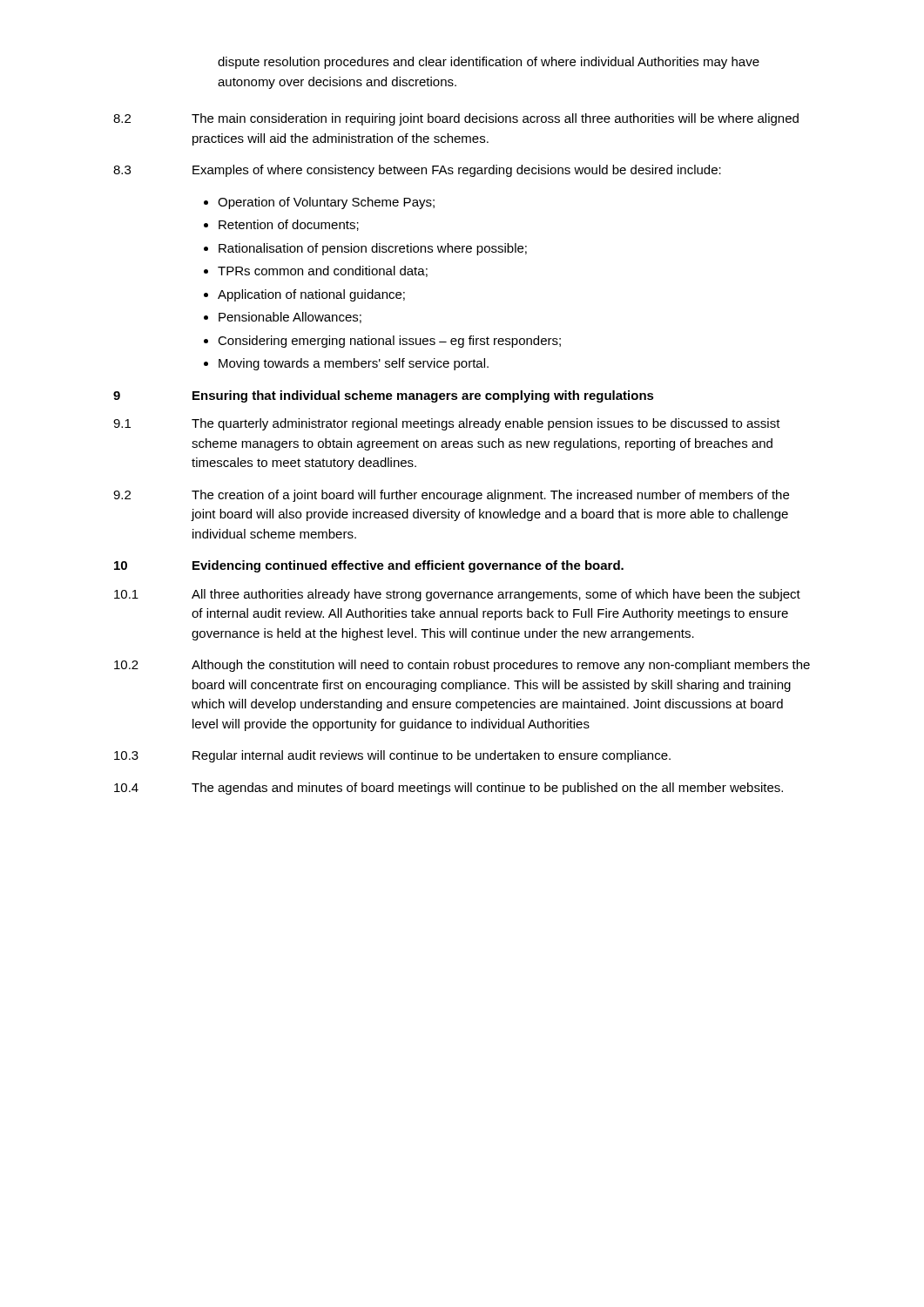Point to the region starting "Operation of Voluntary"
The image size is (924, 1307).
327,201
